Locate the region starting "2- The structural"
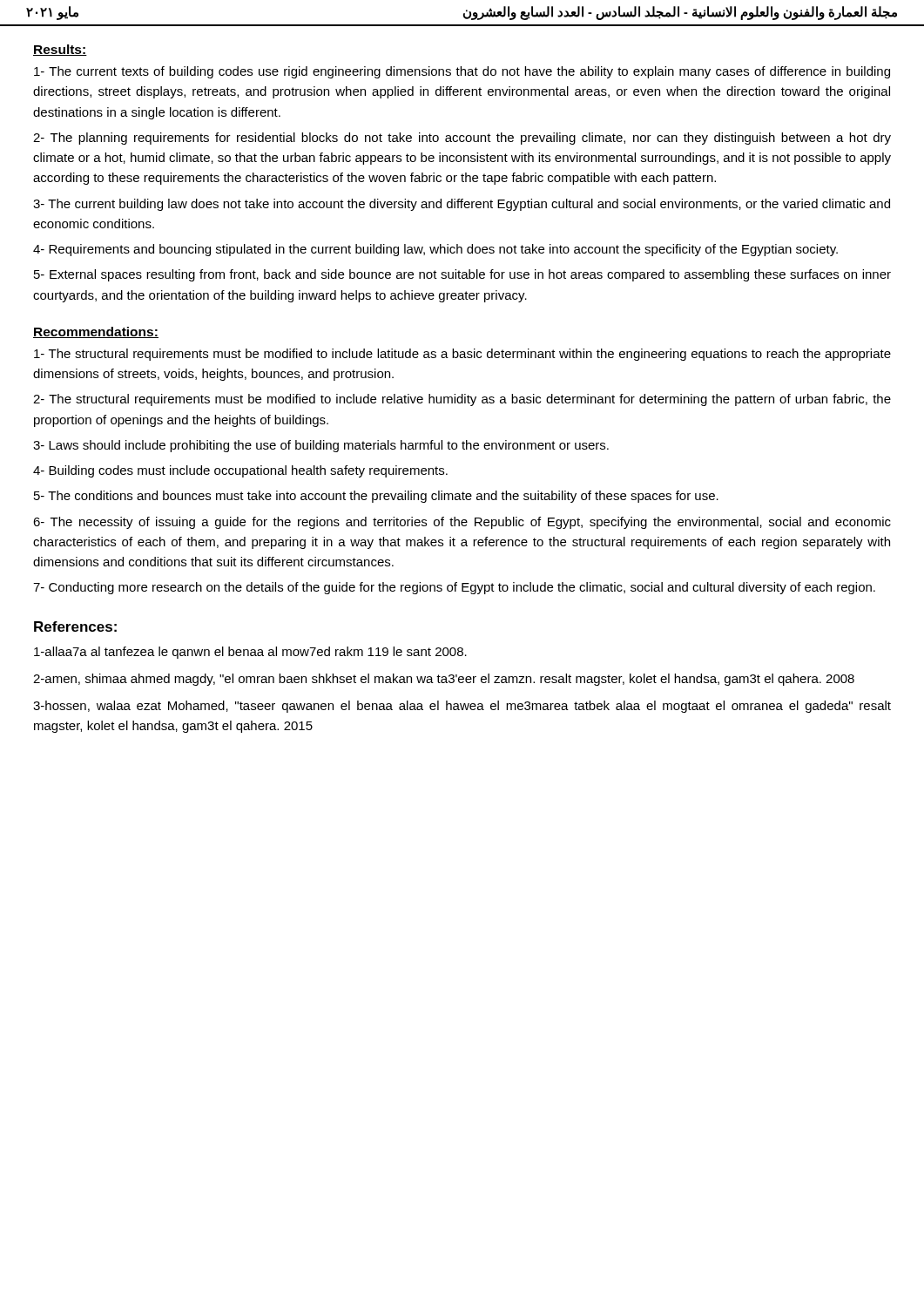 462,409
